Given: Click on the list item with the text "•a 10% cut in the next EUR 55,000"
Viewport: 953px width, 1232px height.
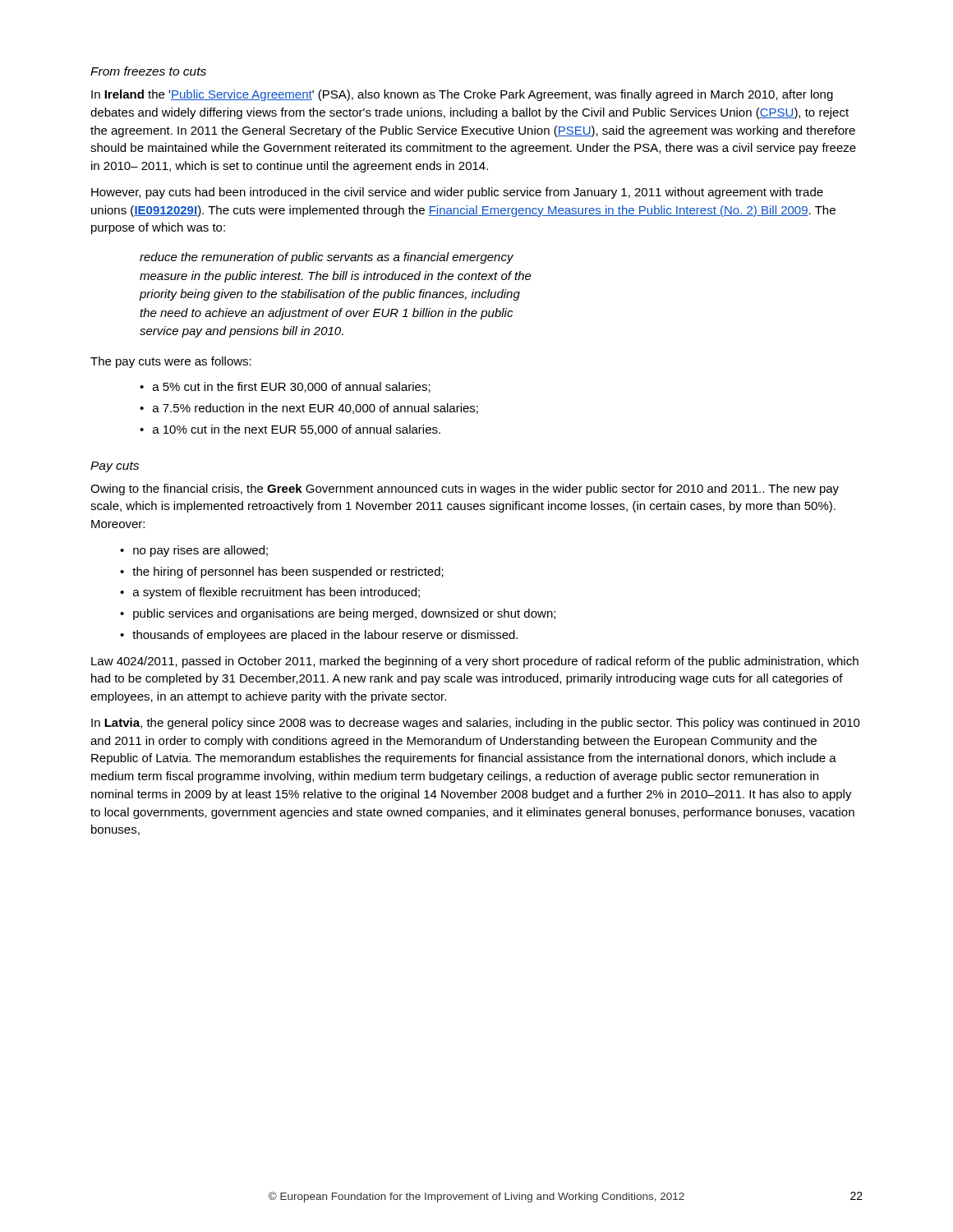Looking at the screenshot, I should click(291, 429).
